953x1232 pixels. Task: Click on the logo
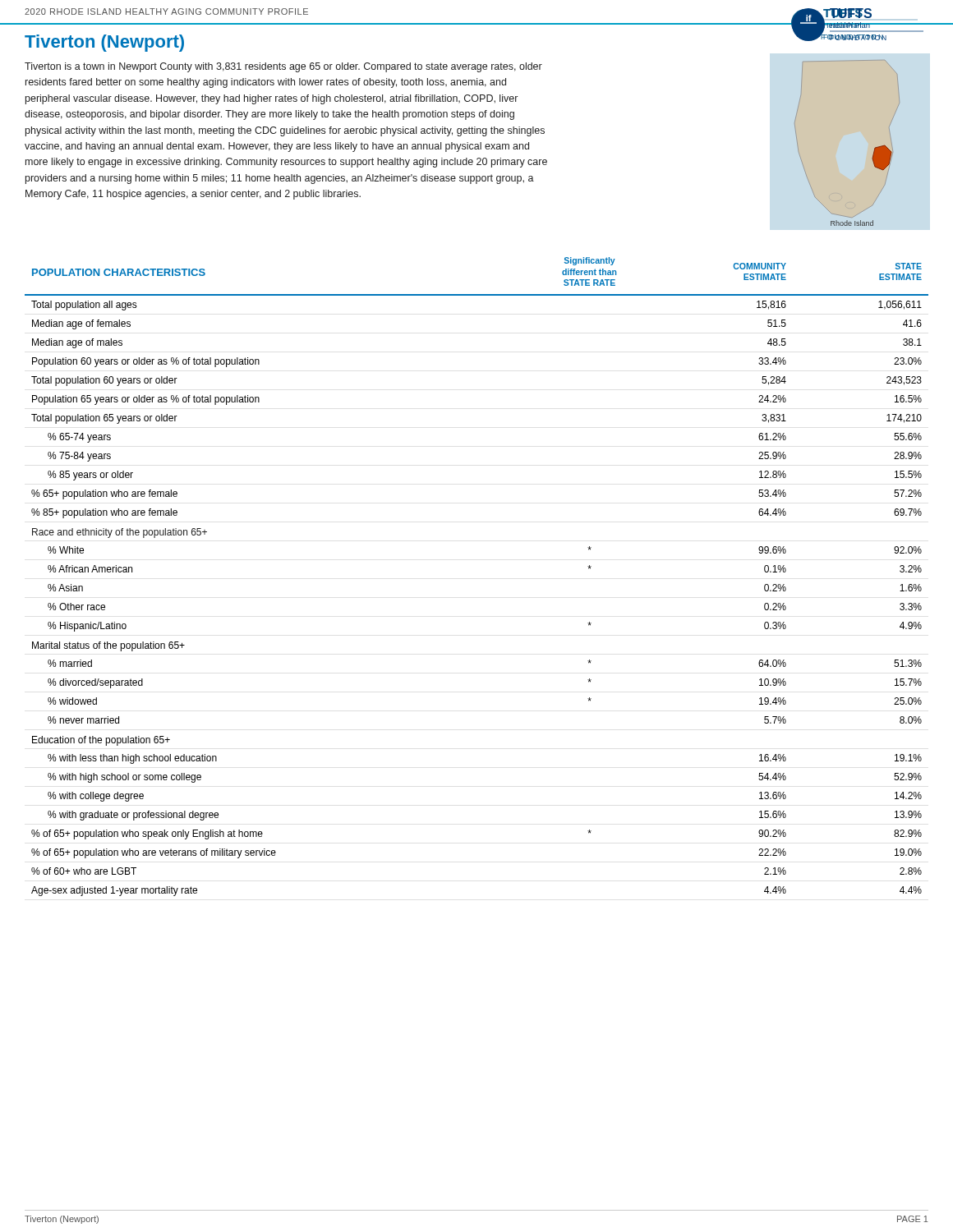tap(860, 23)
